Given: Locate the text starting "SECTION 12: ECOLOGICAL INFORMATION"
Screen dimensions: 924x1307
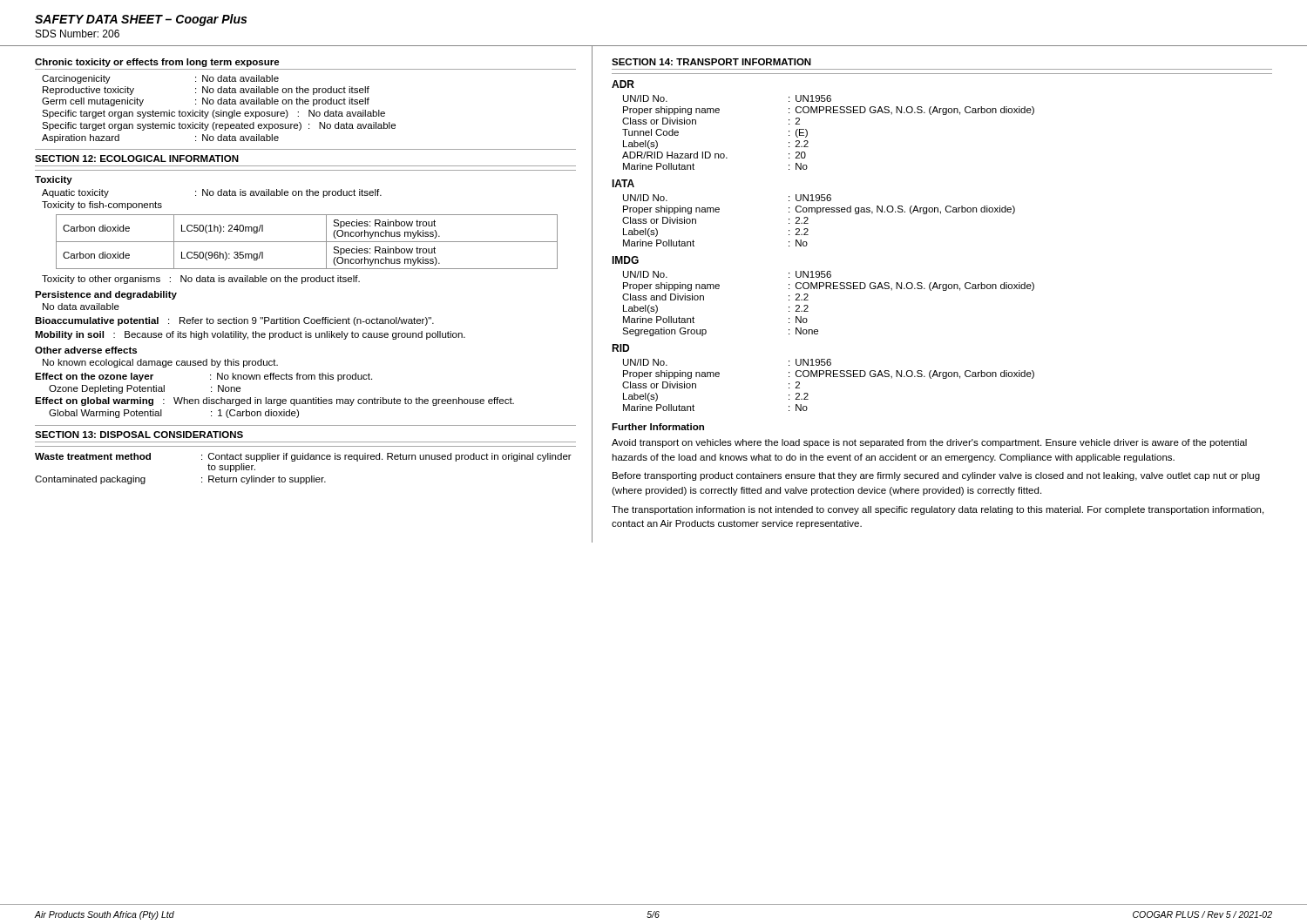Looking at the screenshot, I should (137, 159).
